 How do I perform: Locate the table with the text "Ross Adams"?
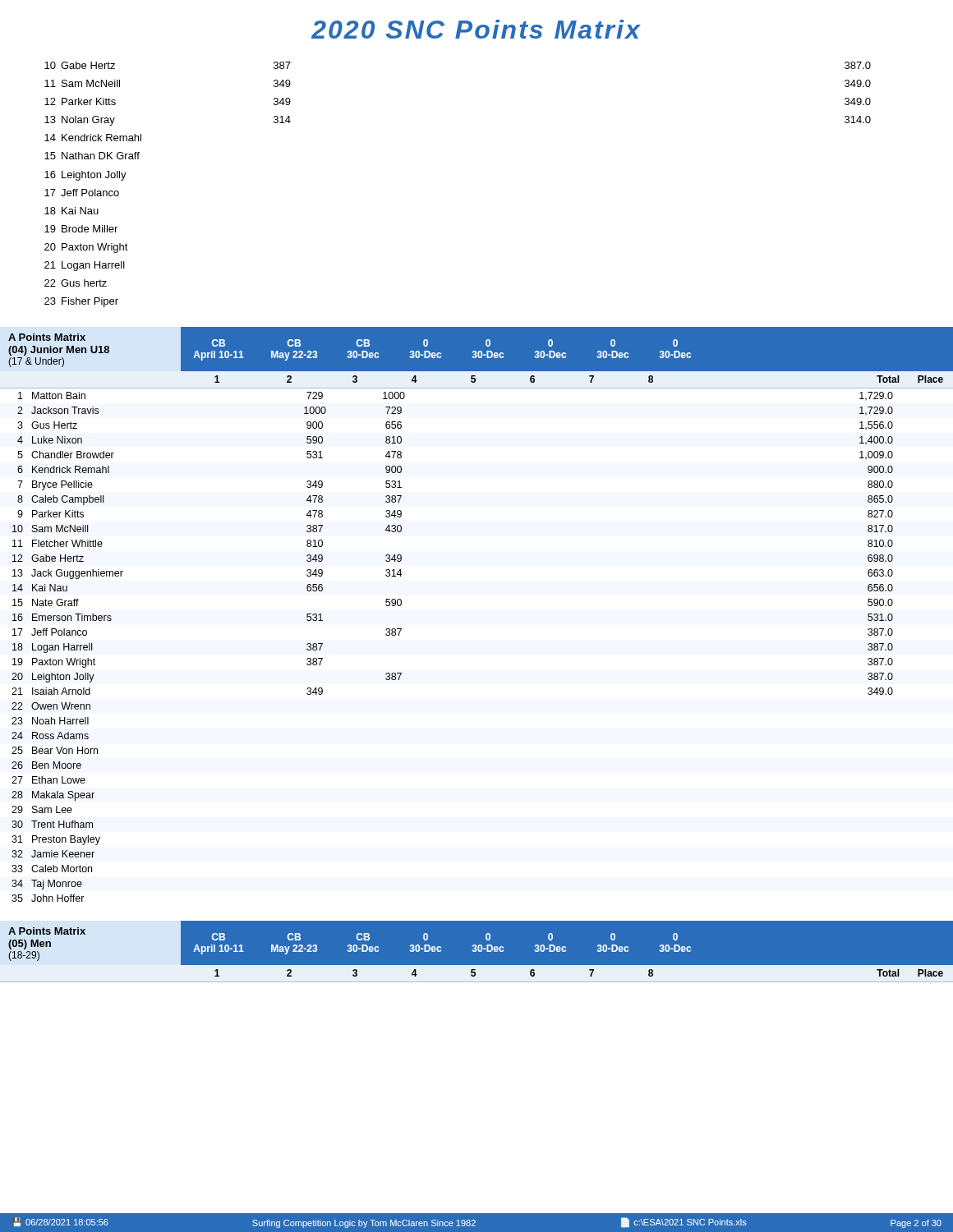(x=476, y=647)
